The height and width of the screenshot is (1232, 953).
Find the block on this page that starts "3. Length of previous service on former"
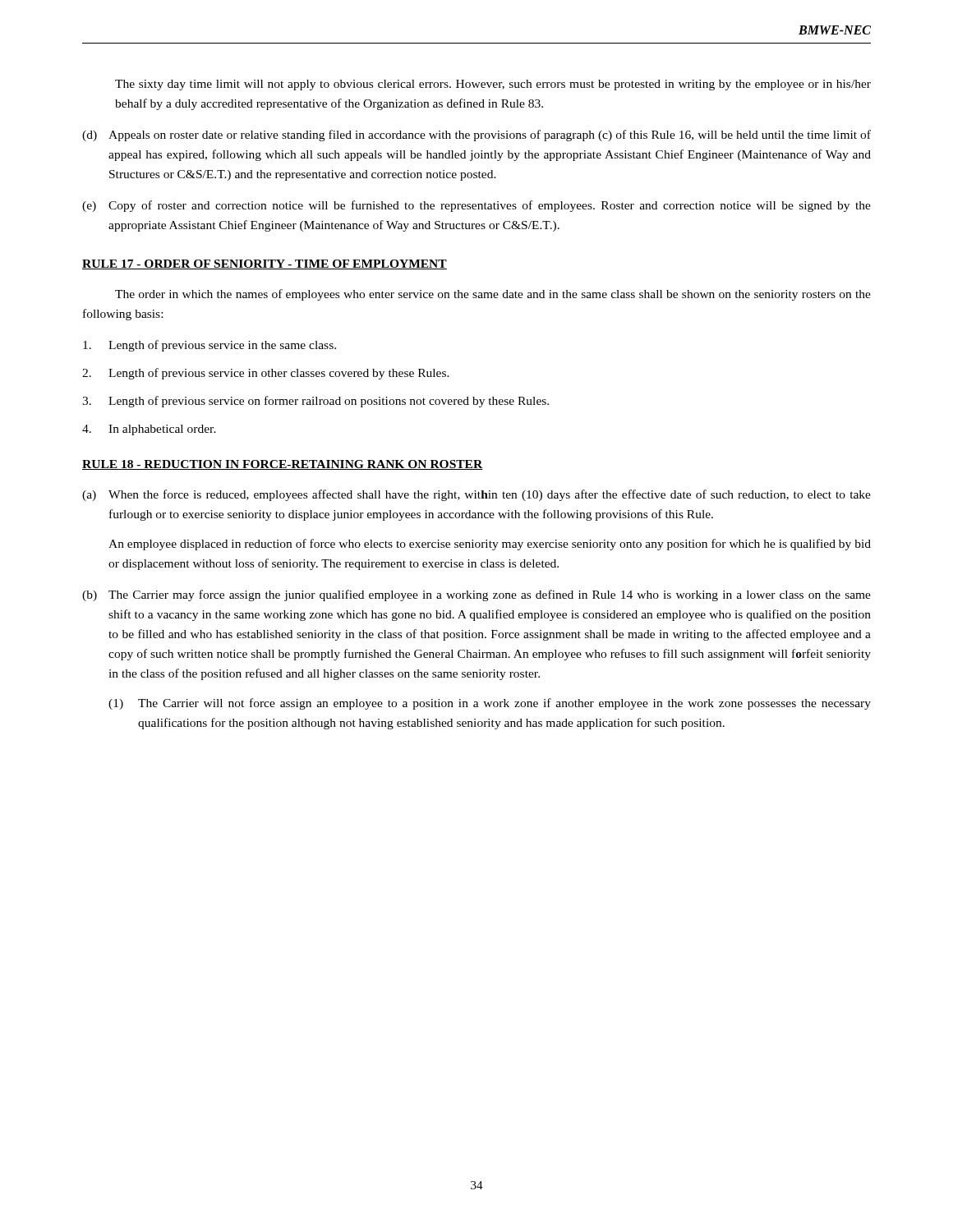pyautogui.click(x=316, y=401)
